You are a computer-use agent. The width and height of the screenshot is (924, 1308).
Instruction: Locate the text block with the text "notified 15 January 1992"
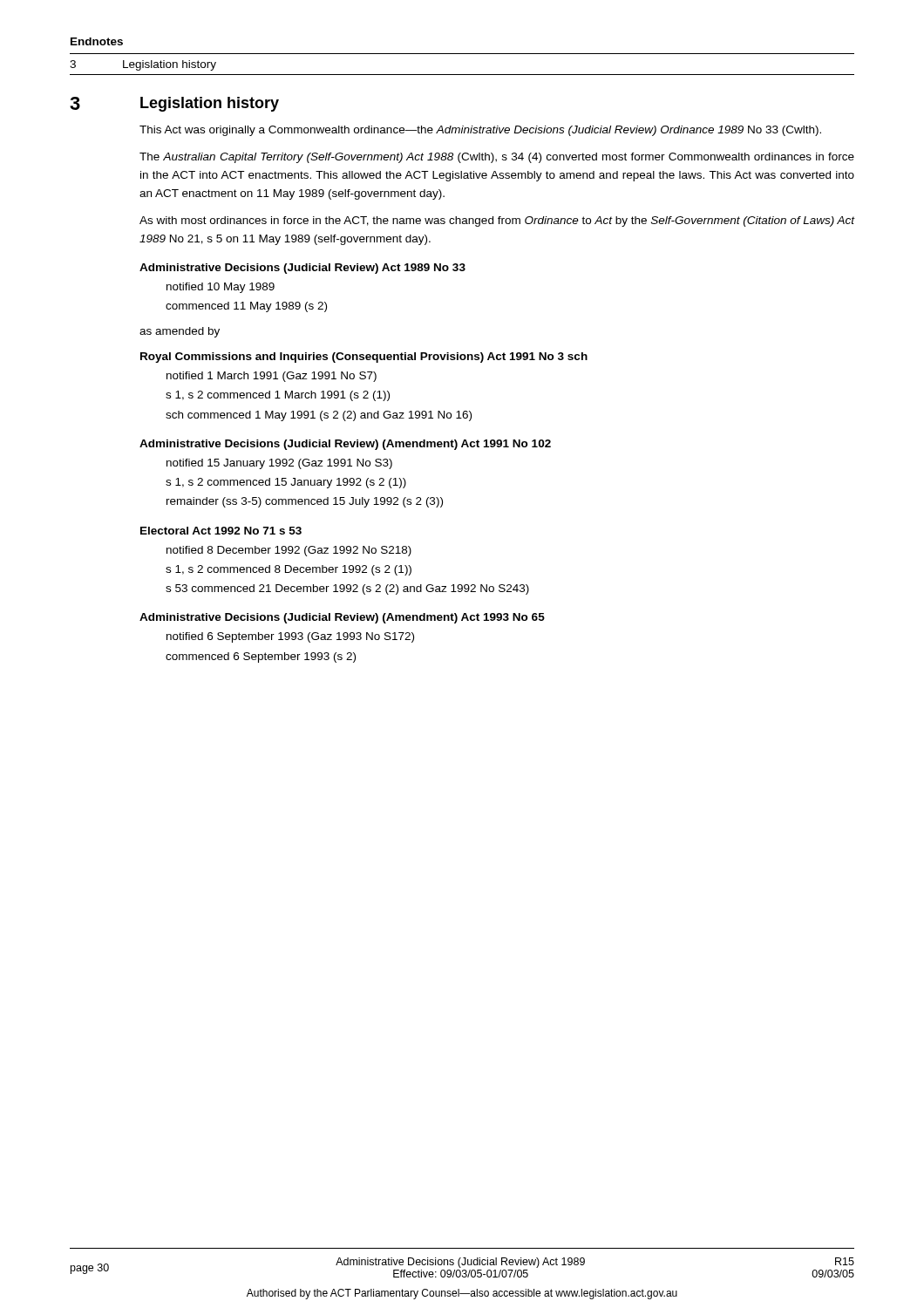click(305, 482)
